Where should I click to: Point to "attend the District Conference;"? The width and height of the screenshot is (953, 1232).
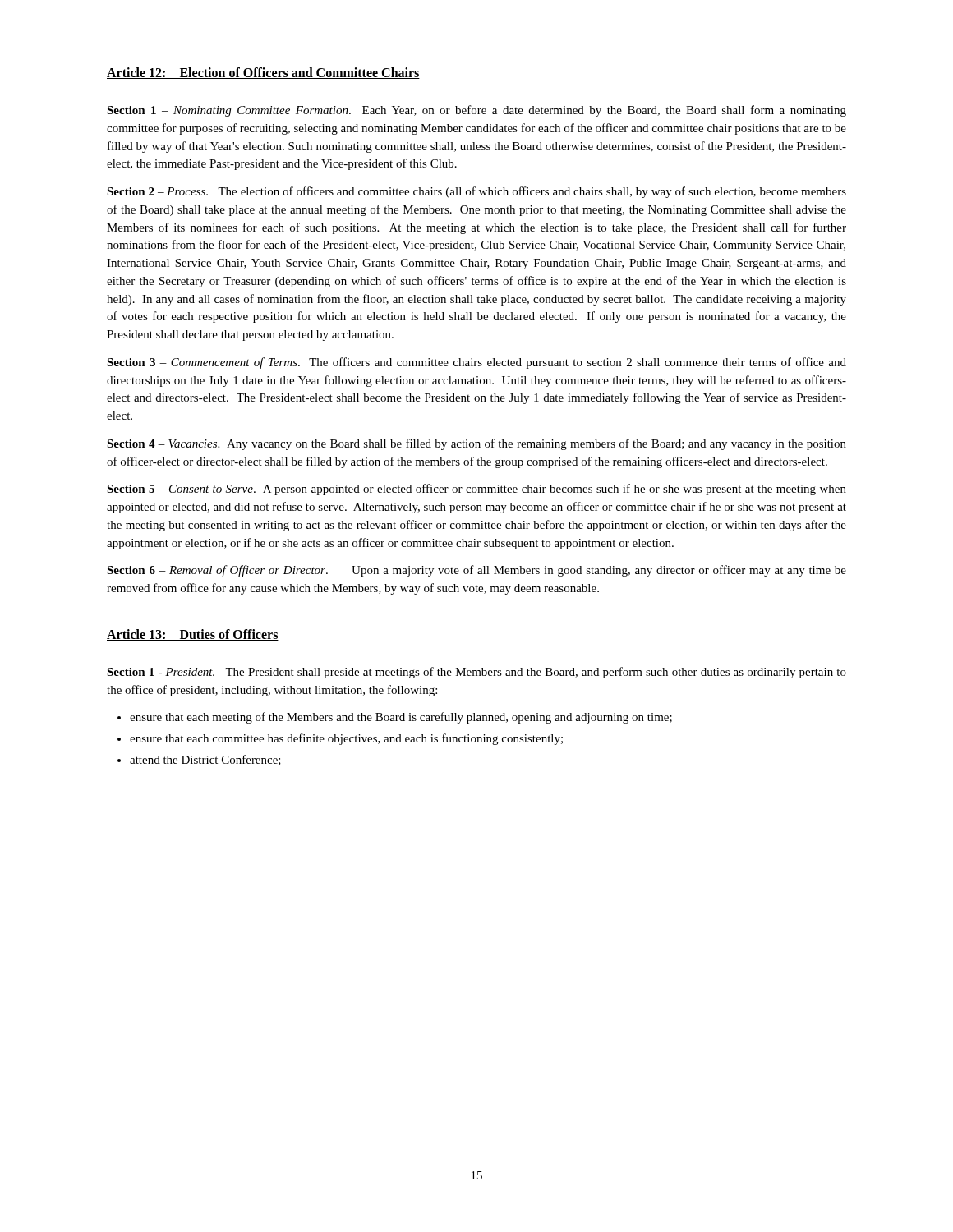coord(206,760)
